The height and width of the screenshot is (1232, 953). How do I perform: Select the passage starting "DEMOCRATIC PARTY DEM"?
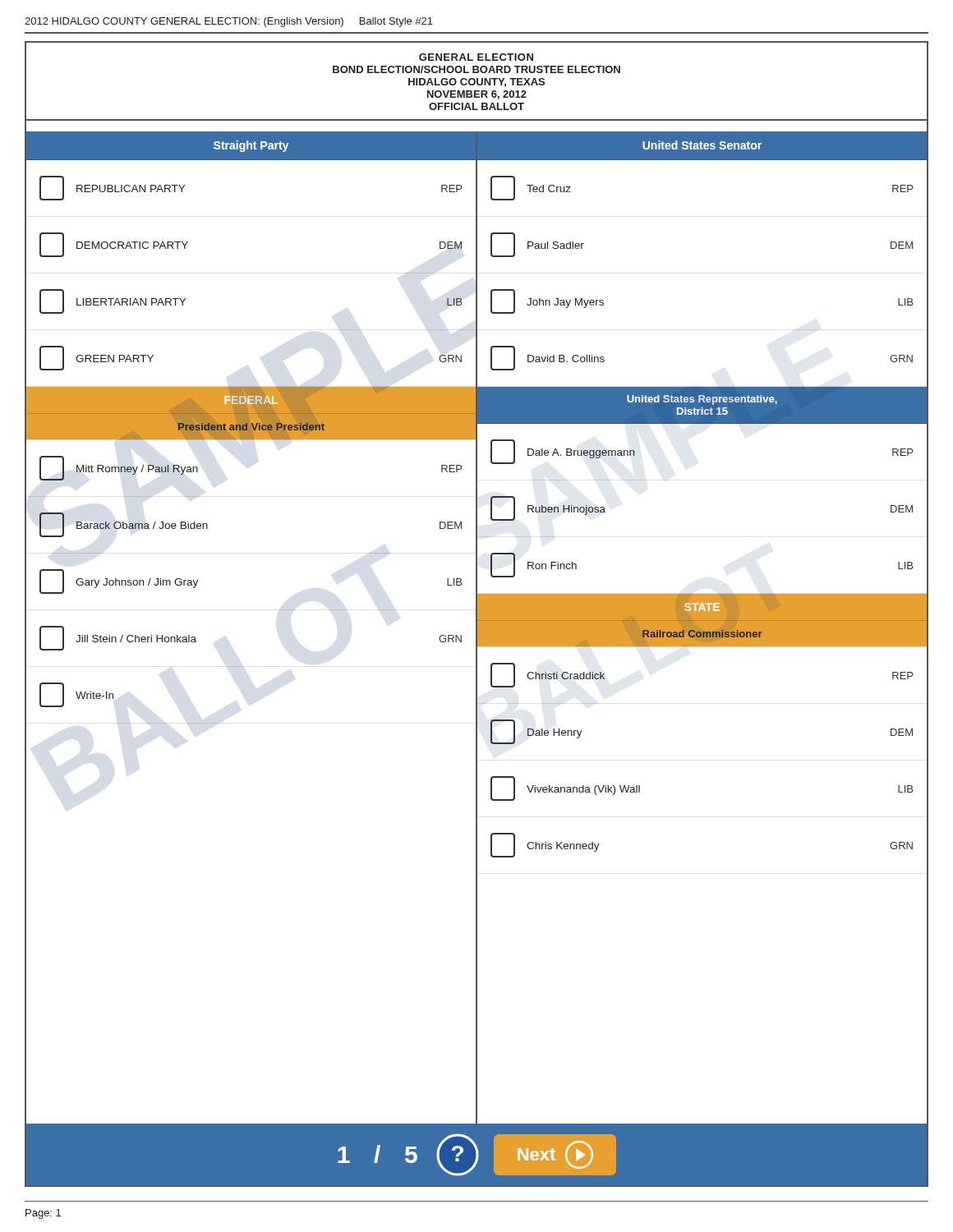[51, 234]
